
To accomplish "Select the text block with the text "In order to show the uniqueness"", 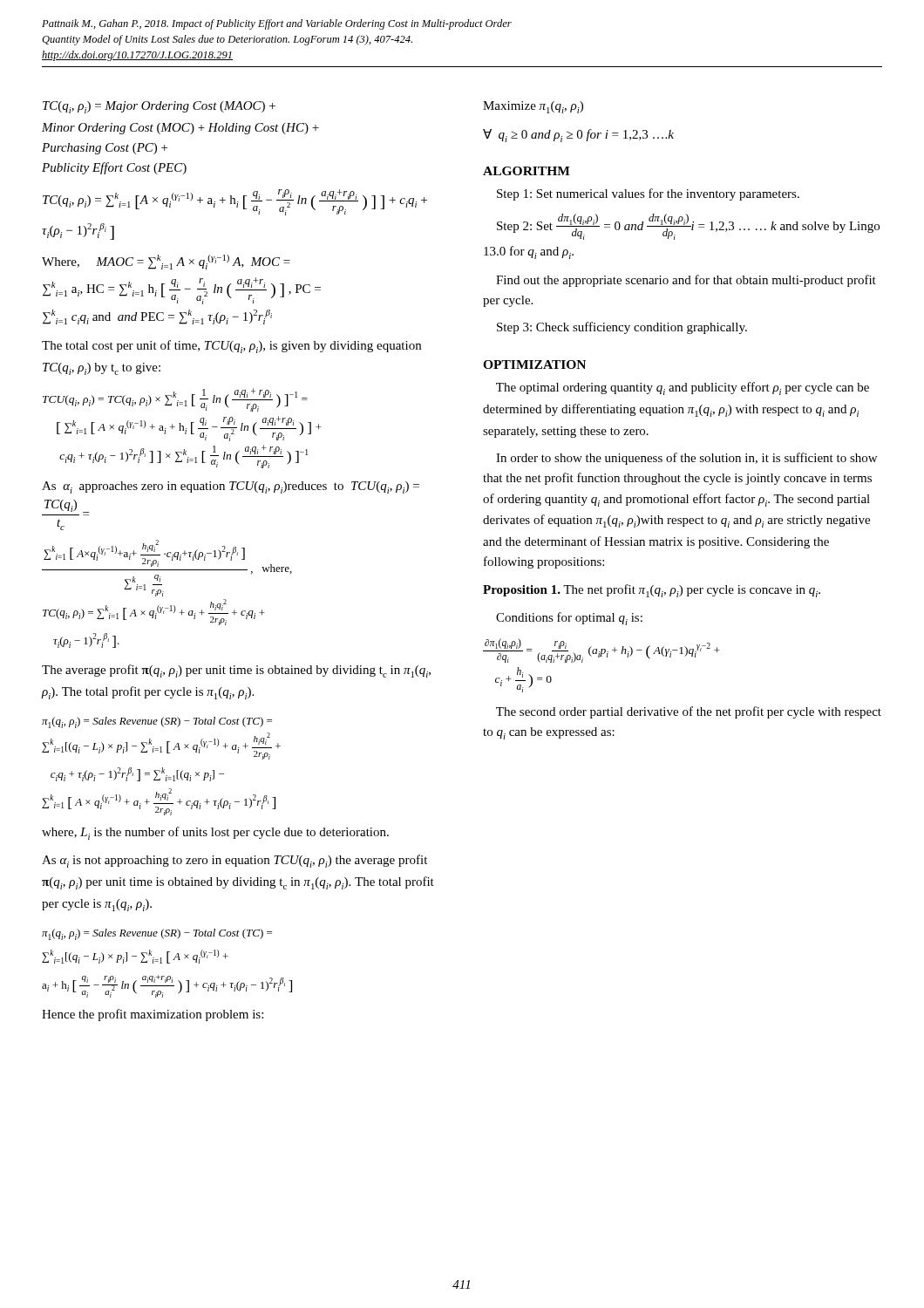I will pyautogui.click(x=680, y=510).
